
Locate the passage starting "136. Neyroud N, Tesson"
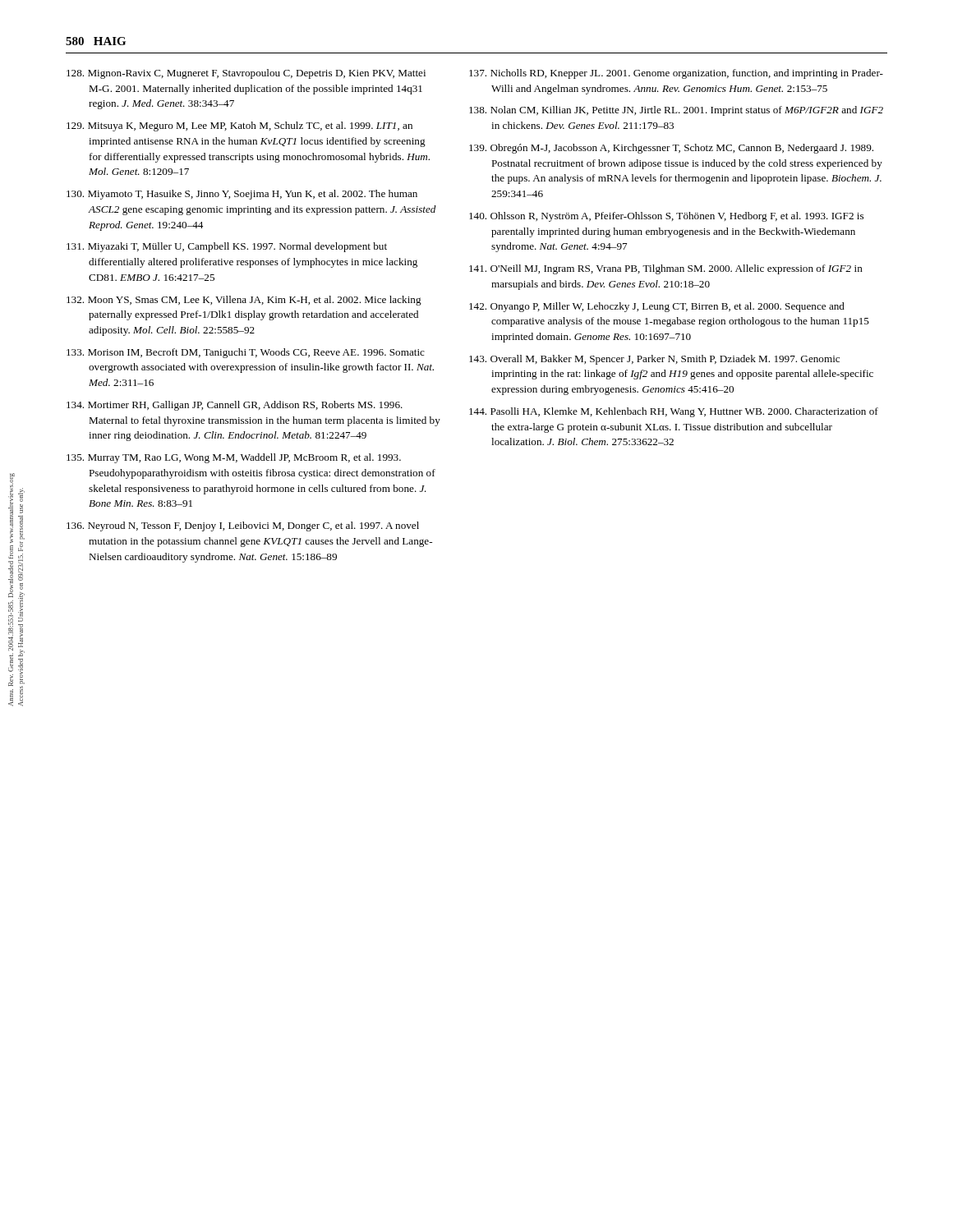(249, 541)
